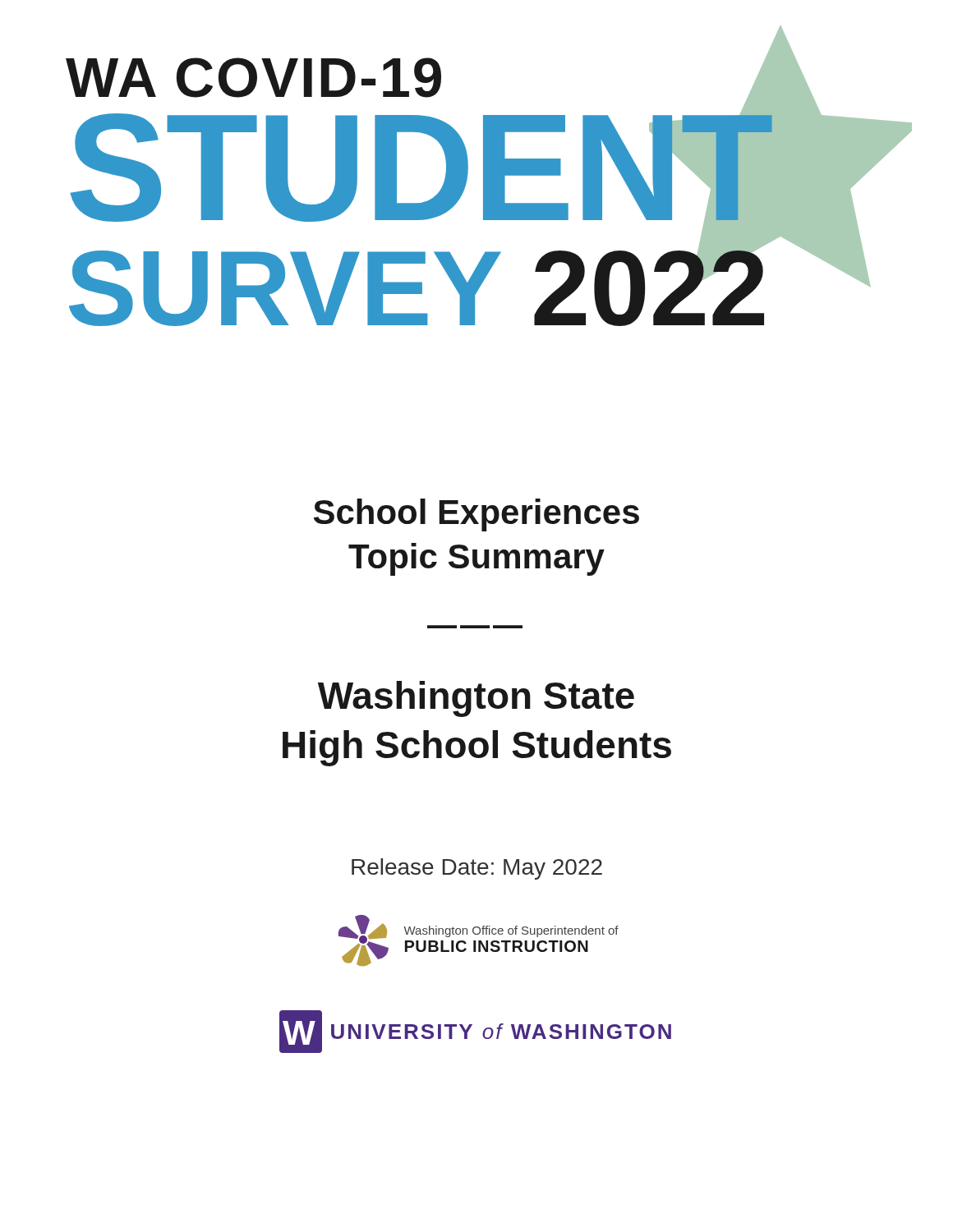
Task: Click on the text that reads "Release Date: May 2022"
Action: coord(476,867)
